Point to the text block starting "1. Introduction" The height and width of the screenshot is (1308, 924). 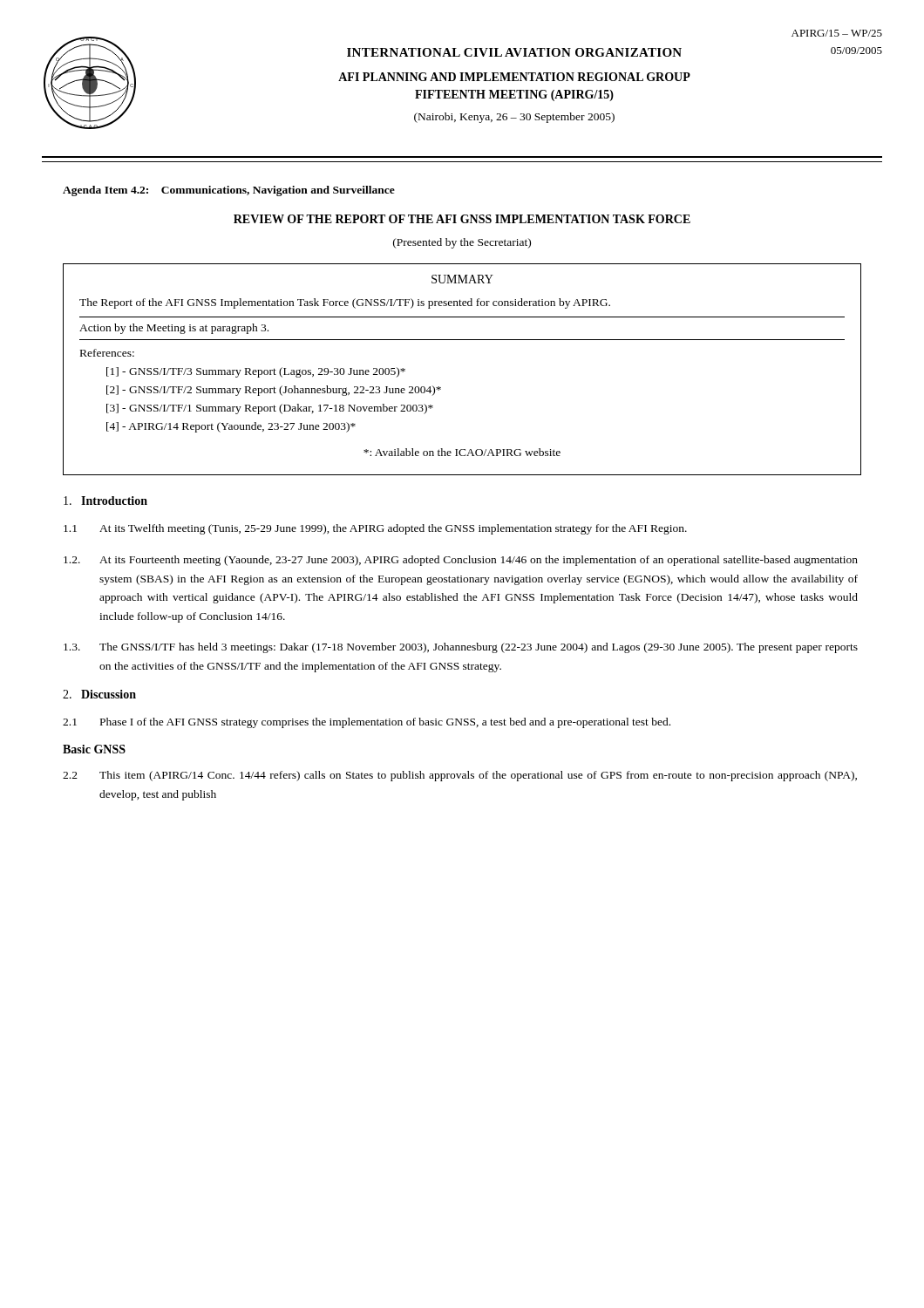(105, 501)
